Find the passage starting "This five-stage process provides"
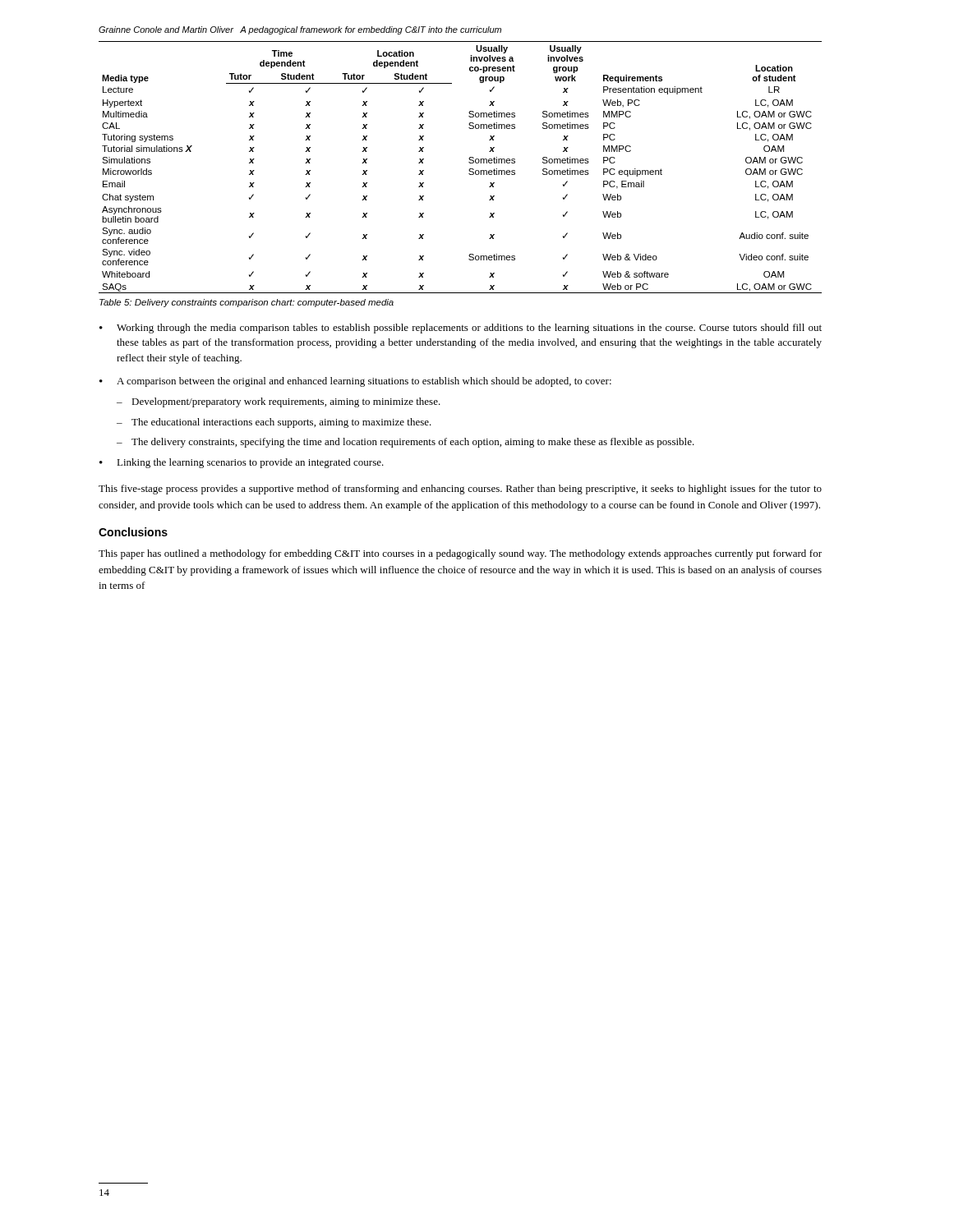 [x=460, y=496]
